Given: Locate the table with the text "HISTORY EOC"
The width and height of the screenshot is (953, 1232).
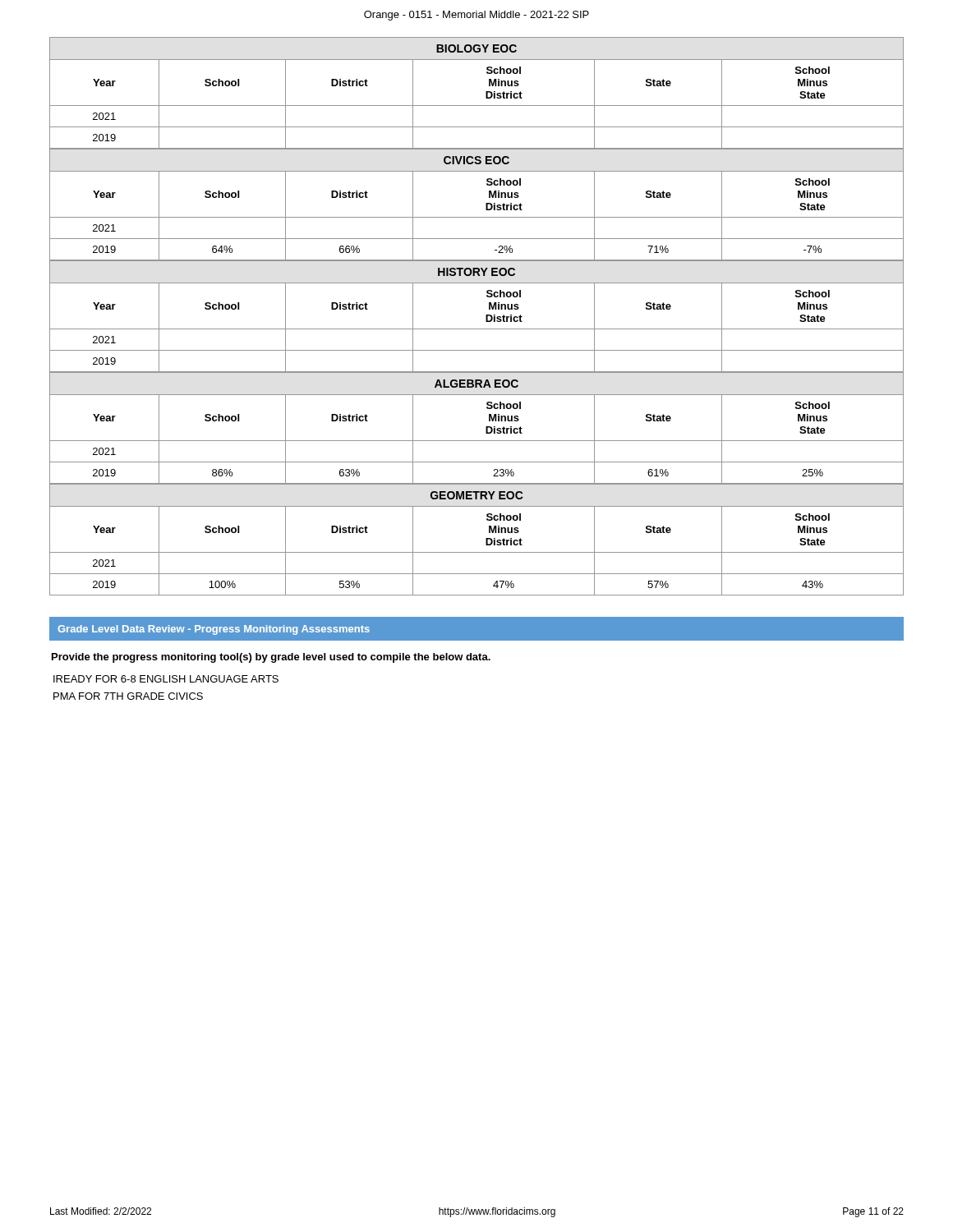Looking at the screenshot, I should click(x=476, y=316).
